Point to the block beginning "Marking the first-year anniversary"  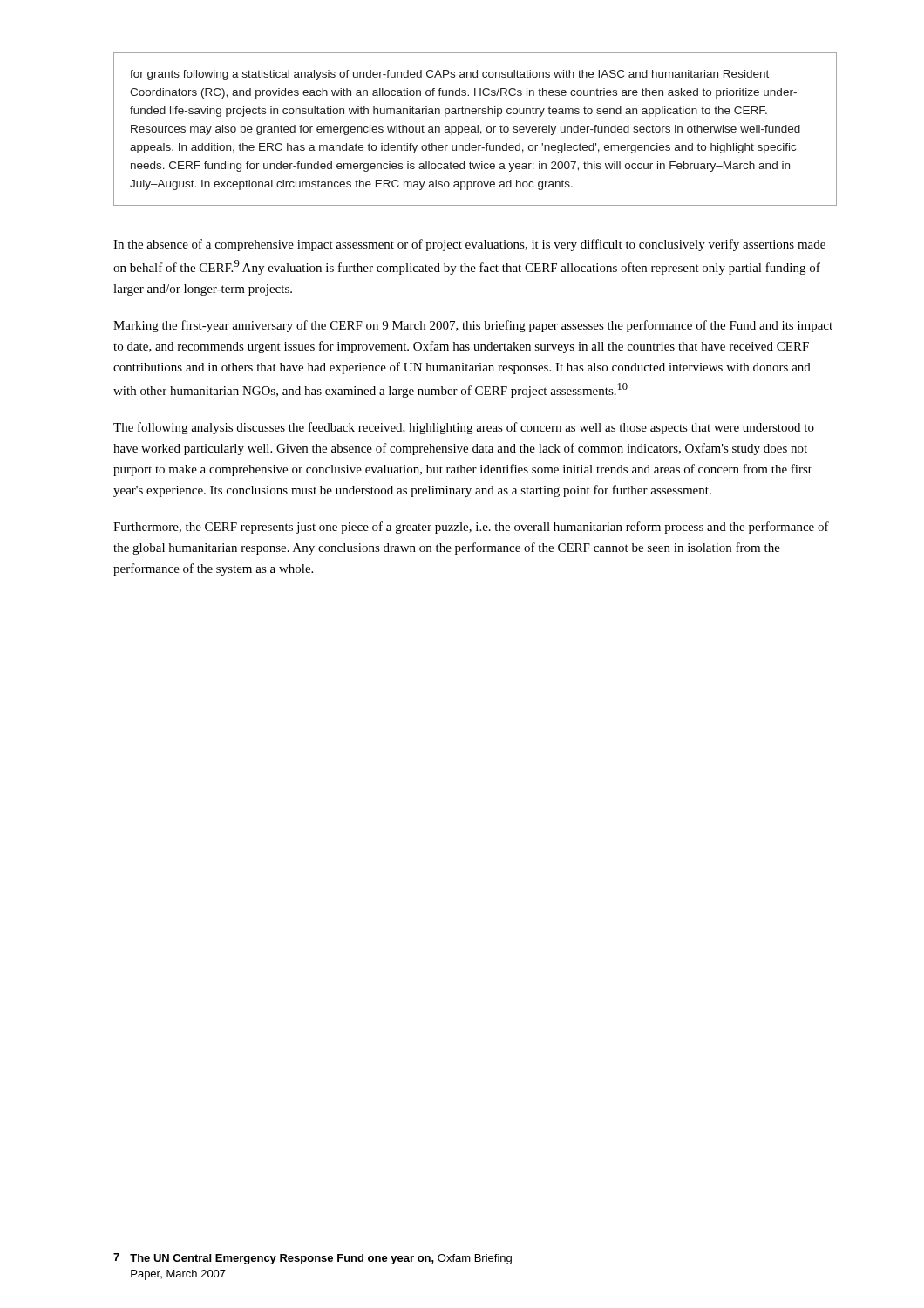[x=473, y=358]
